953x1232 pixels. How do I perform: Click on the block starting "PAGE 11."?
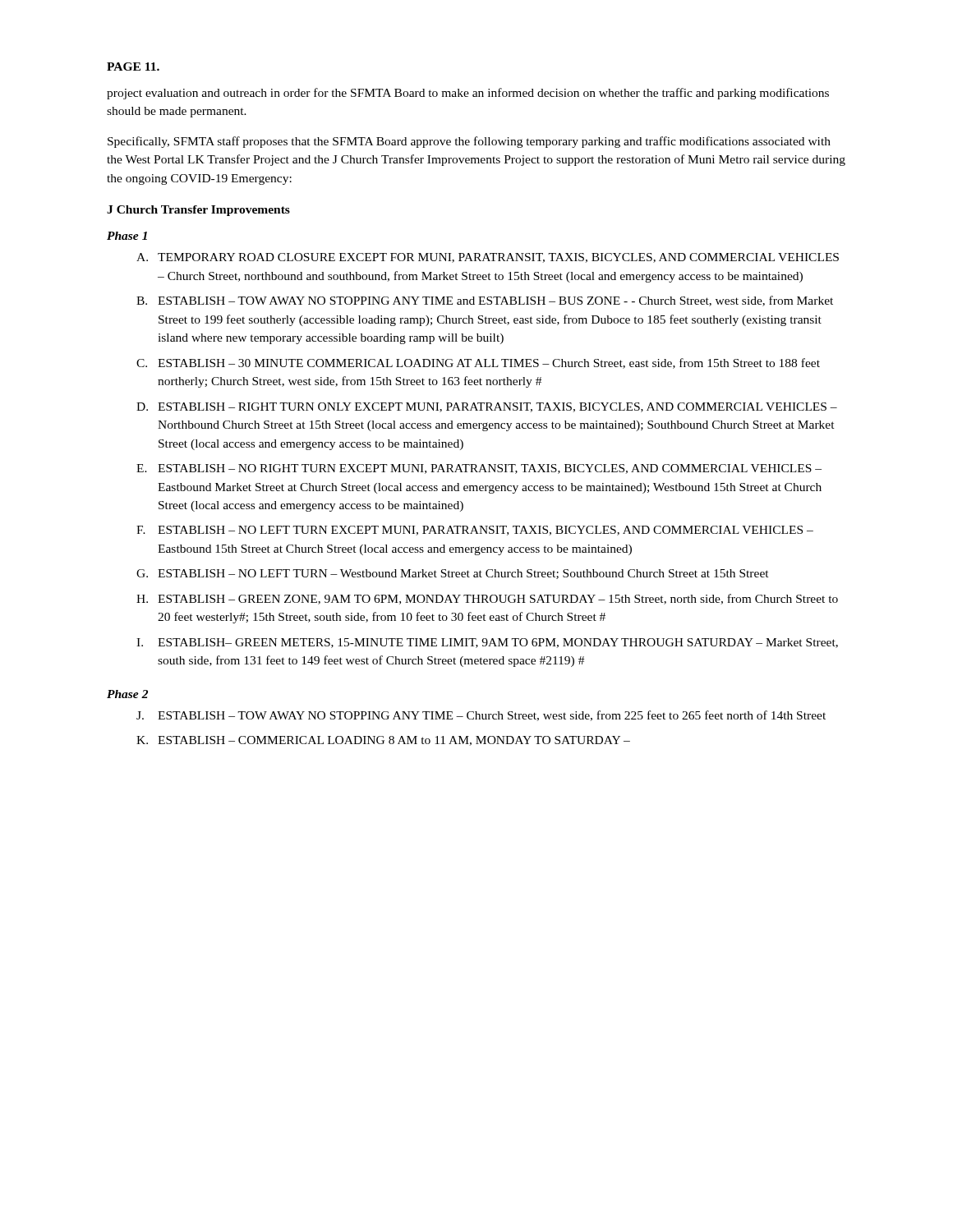133,66
